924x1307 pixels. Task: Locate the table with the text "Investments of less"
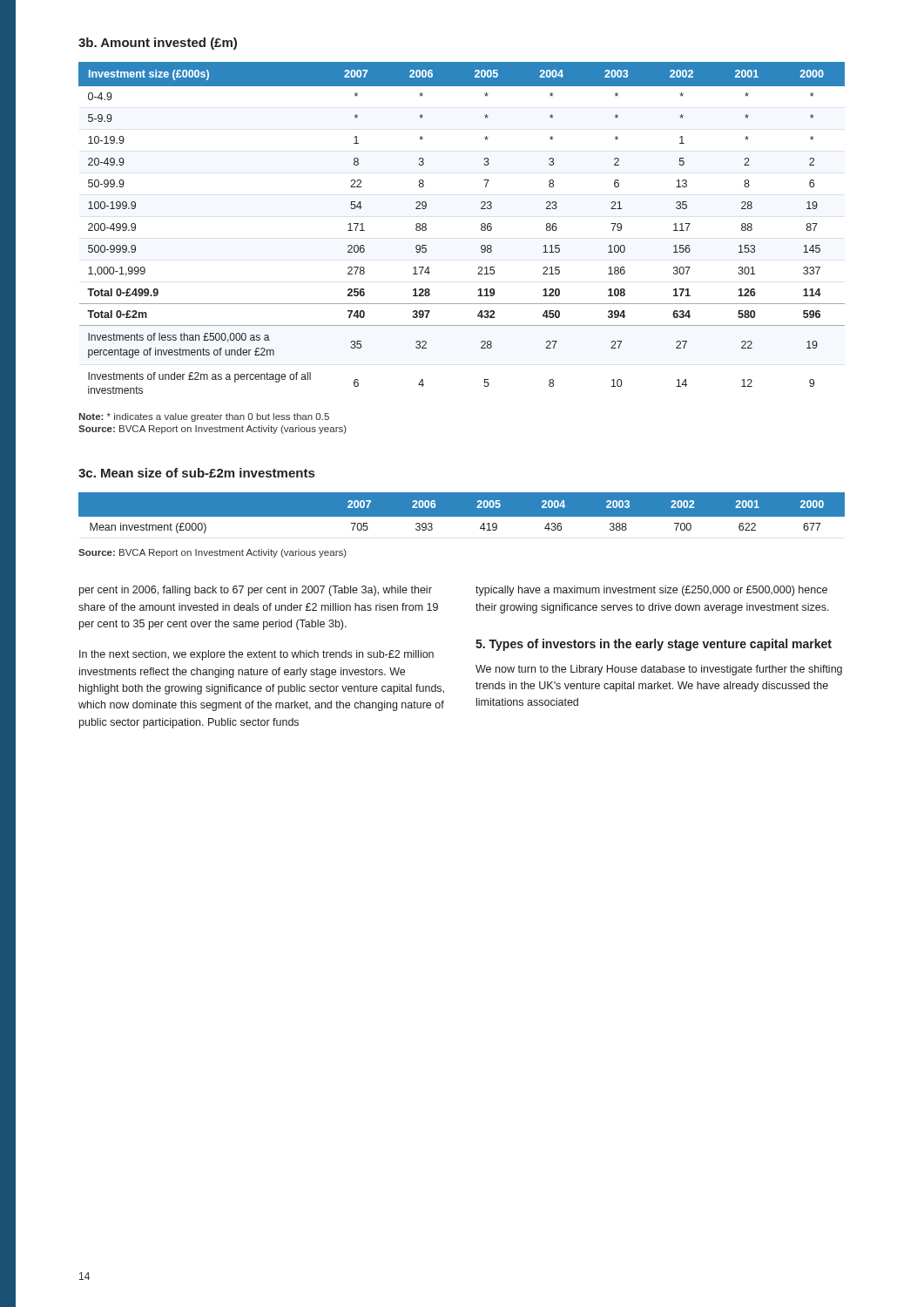[462, 232]
